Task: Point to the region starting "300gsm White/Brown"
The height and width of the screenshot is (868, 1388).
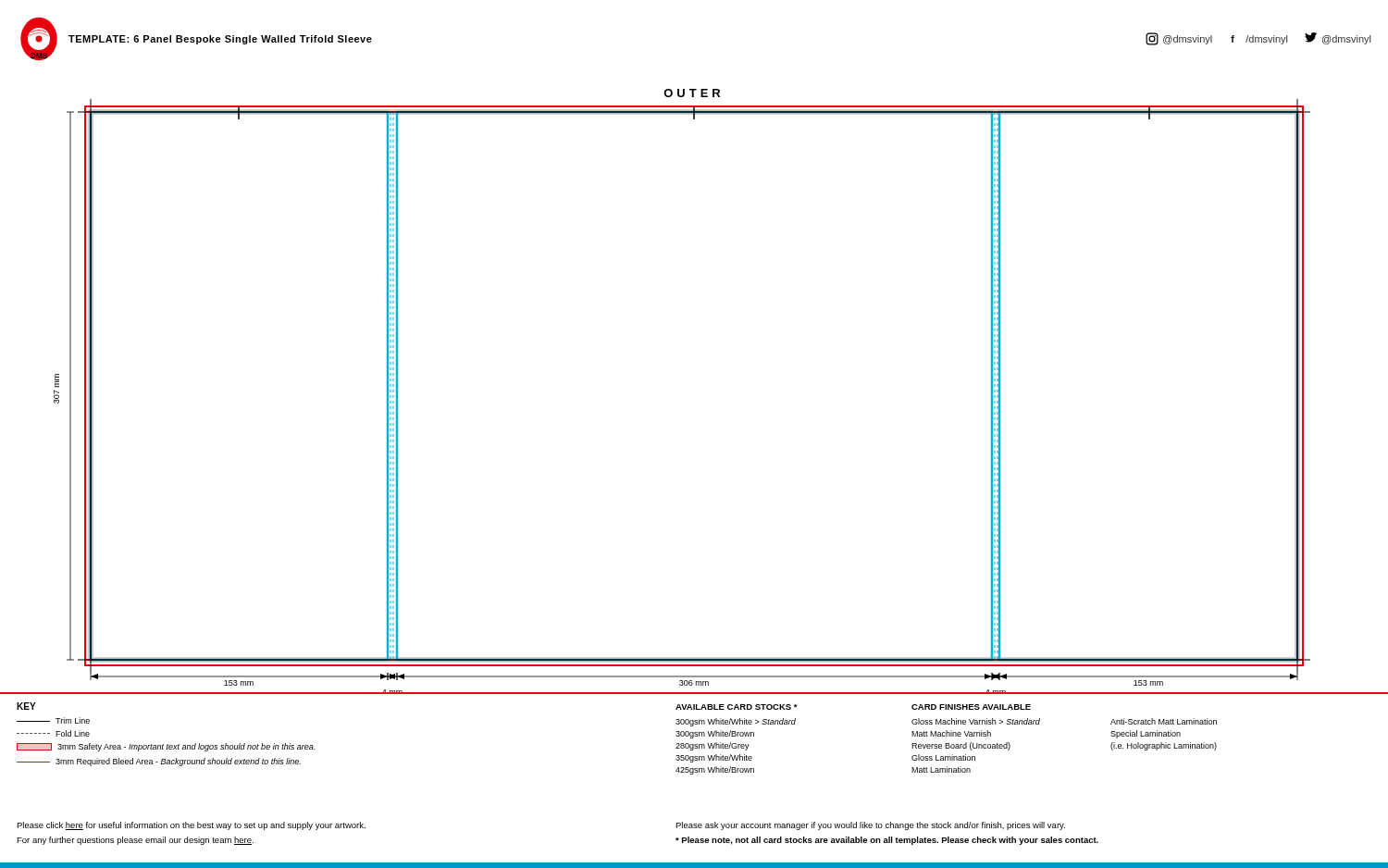Action: [715, 734]
